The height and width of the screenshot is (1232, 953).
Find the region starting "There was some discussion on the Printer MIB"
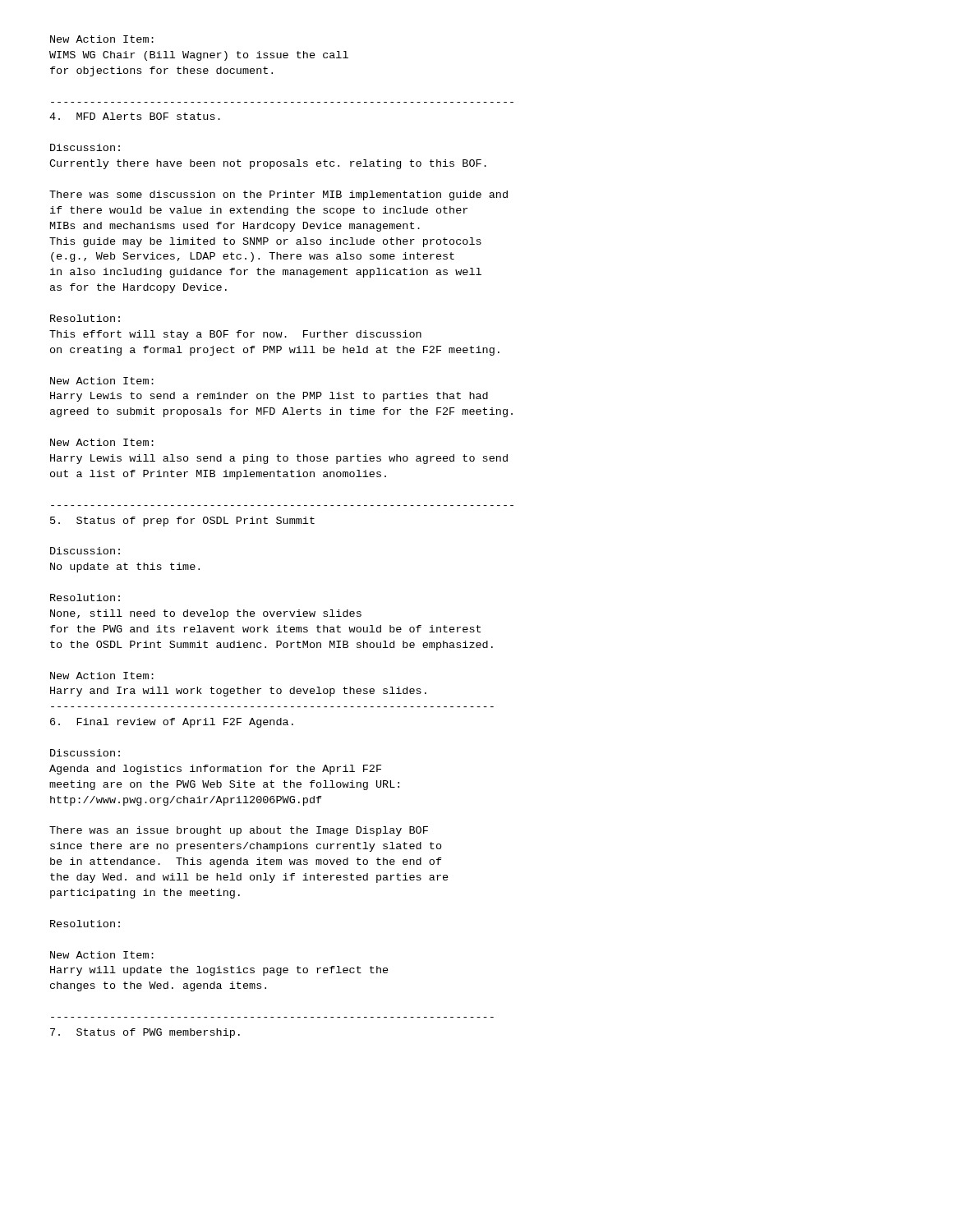[x=279, y=242]
